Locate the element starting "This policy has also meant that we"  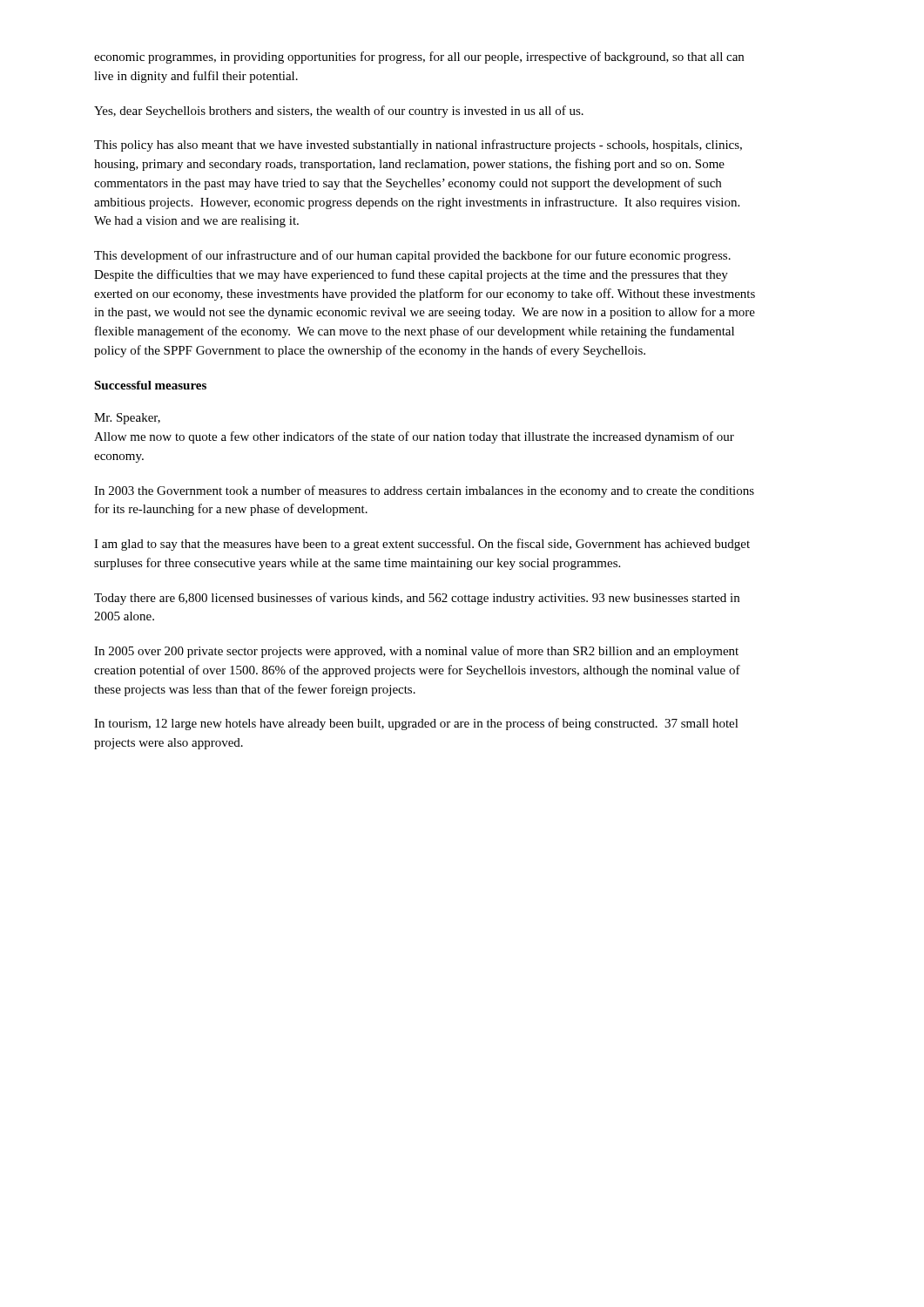pos(419,183)
